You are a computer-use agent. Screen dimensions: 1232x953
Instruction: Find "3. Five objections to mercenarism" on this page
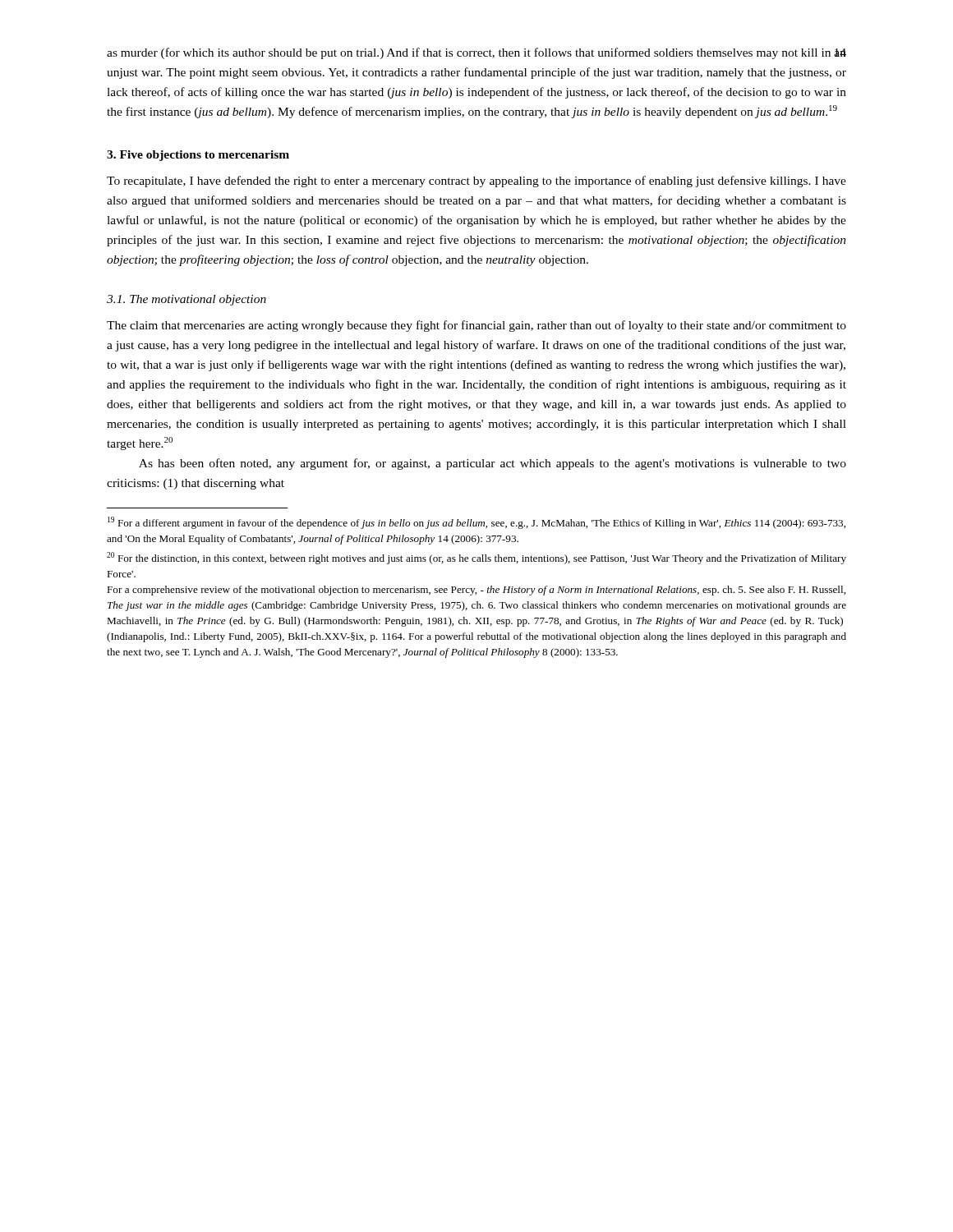[x=198, y=154]
